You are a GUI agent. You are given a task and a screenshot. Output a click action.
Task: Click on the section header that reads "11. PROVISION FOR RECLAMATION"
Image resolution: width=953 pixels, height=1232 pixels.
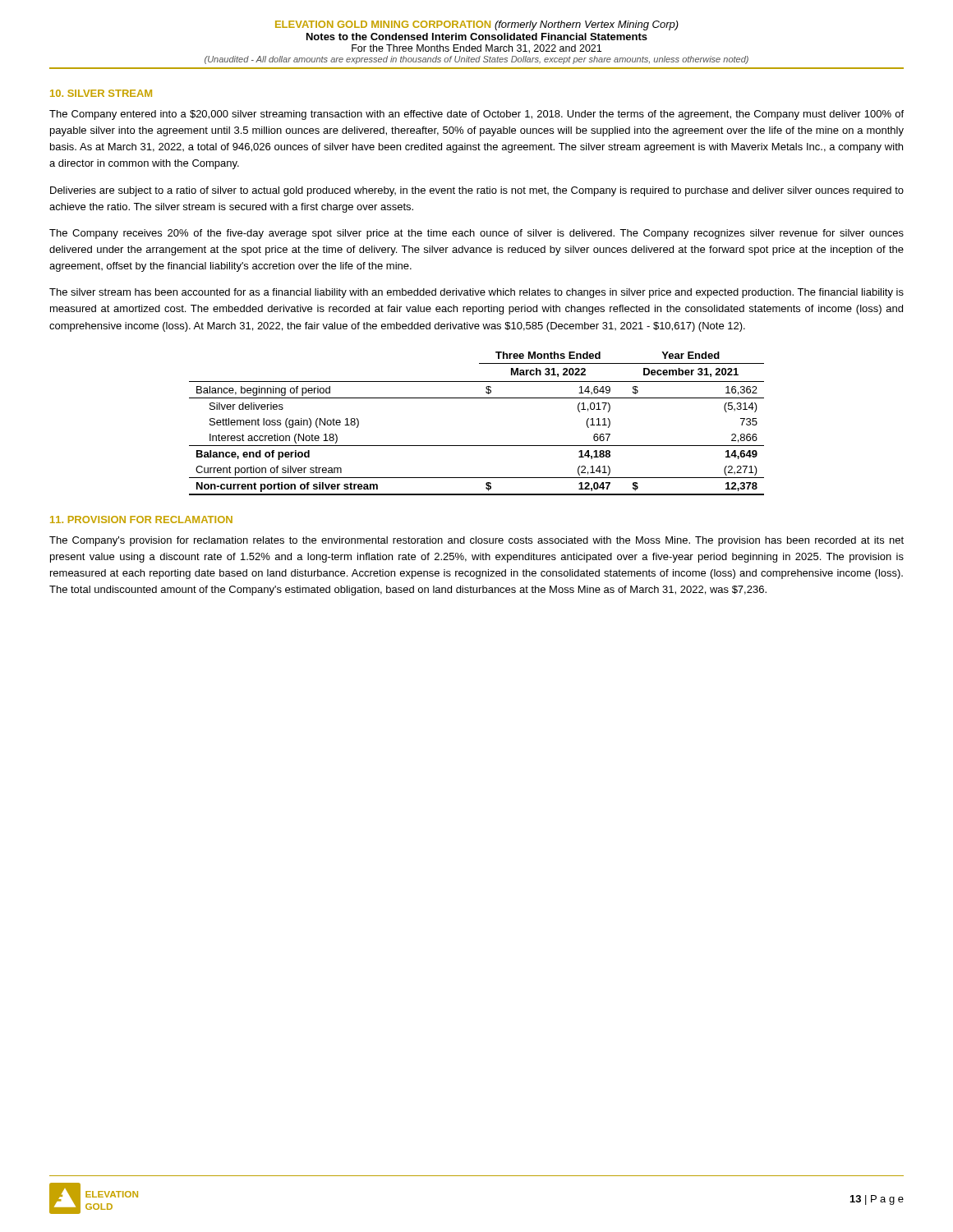(141, 519)
